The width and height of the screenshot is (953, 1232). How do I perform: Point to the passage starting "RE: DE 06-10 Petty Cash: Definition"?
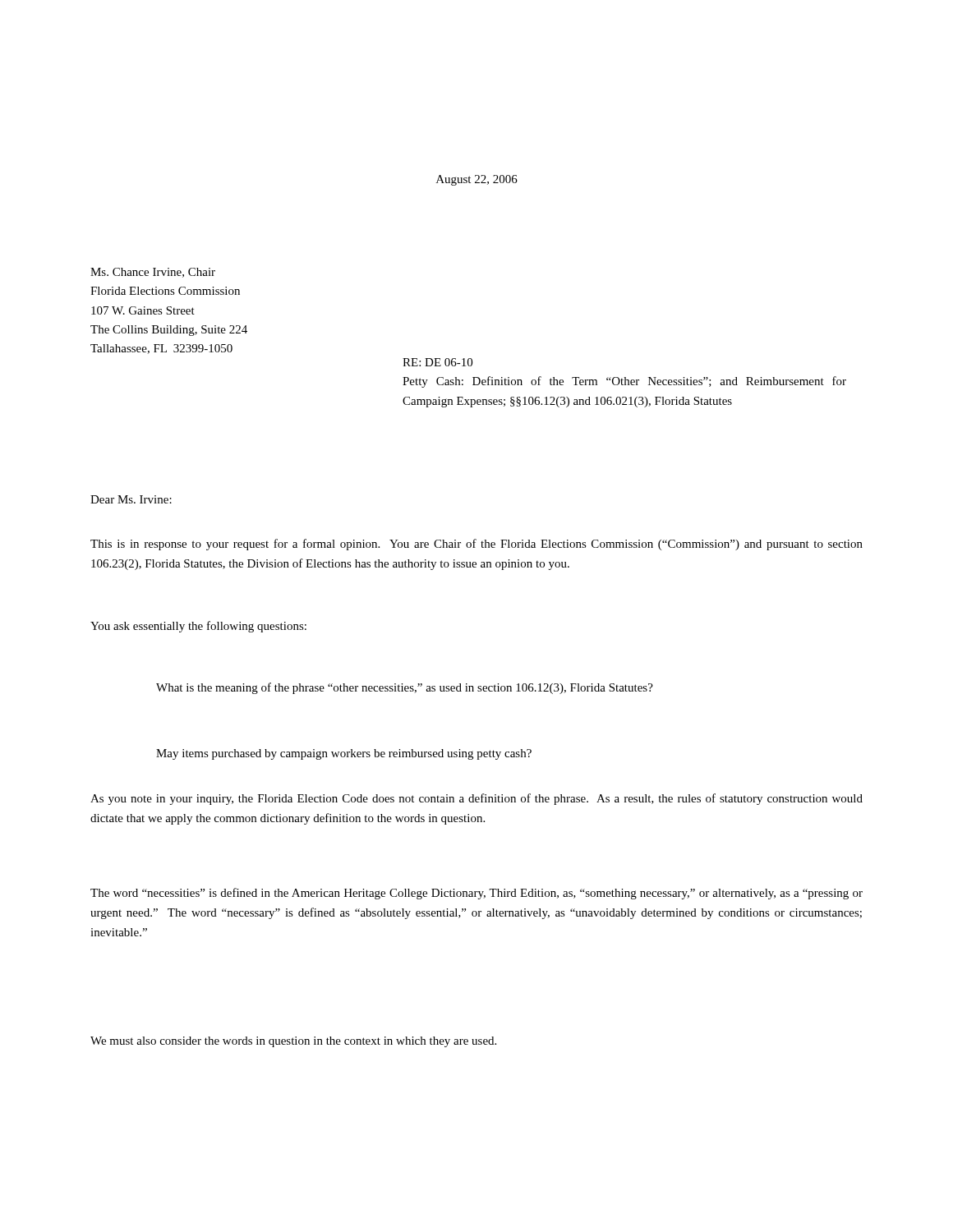coord(624,381)
